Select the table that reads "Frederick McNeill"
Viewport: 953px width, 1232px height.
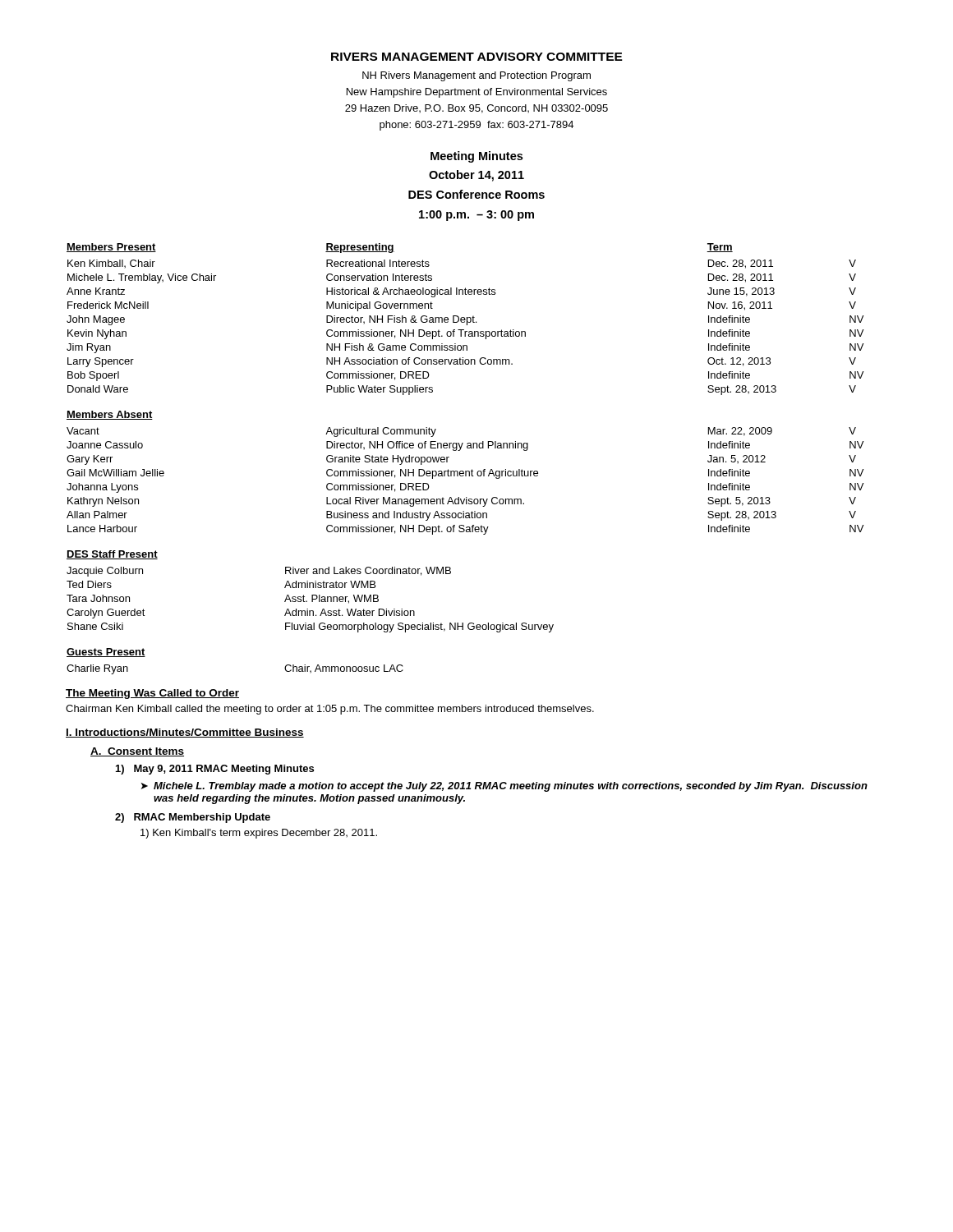pos(476,318)
